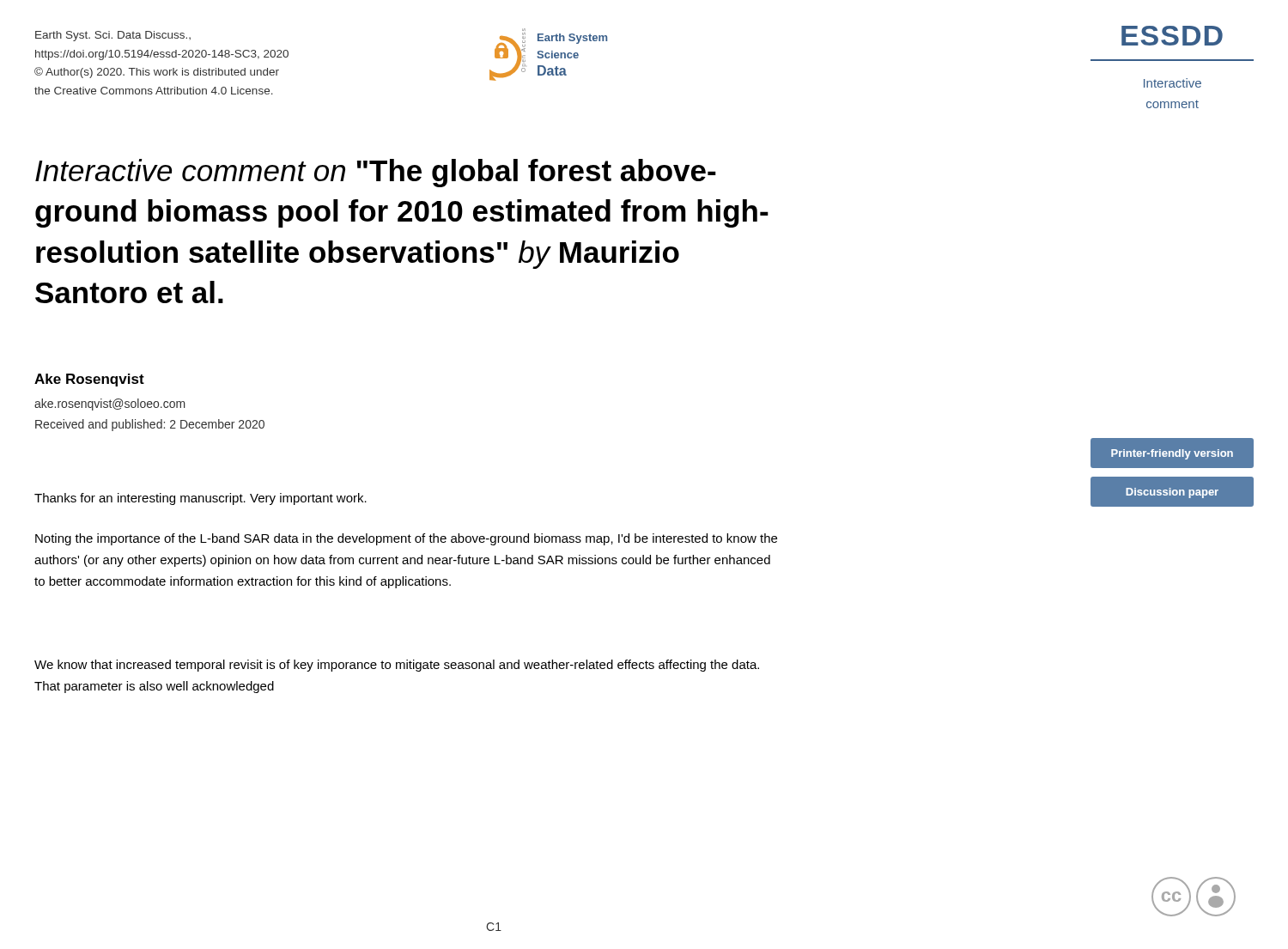Viewport: 1288px width, 949px height.
Task: Point to the passage starting "Thanks for an interesting manuscript. Very"
Action: 201,498
